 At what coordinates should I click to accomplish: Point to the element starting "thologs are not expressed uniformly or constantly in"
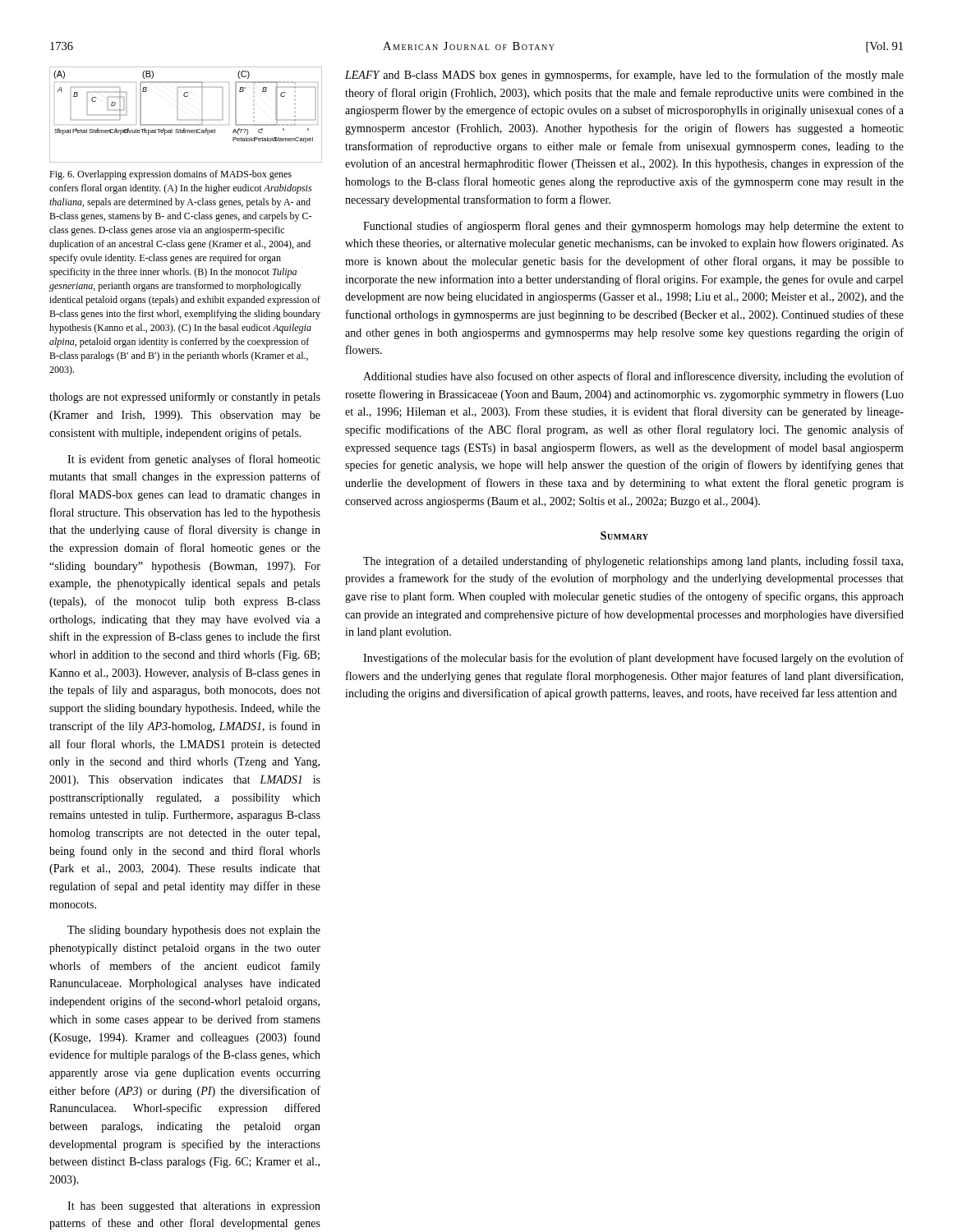[x=185, y=810]
